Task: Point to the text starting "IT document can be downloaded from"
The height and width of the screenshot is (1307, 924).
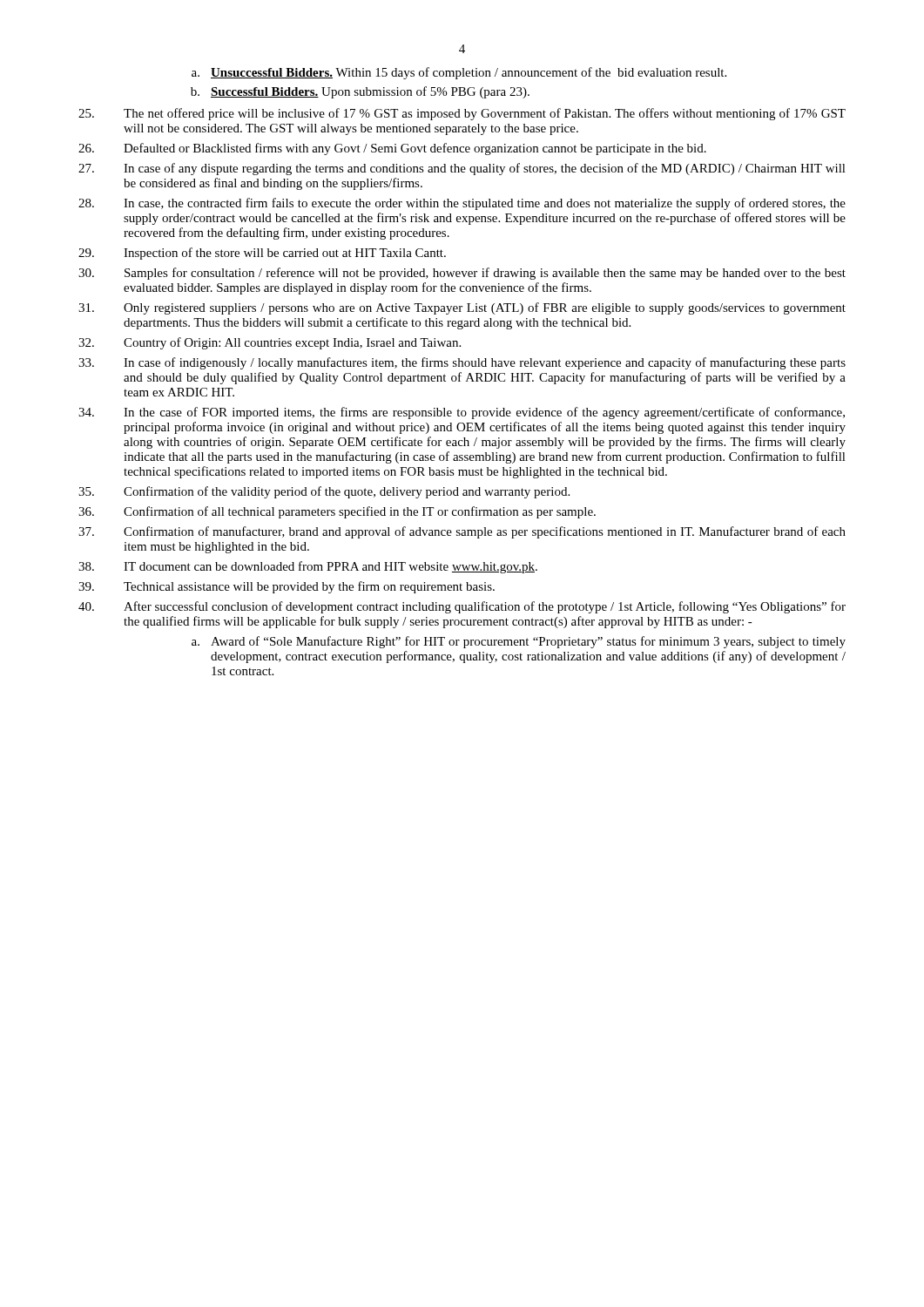Action: click(x=462, y=567)
